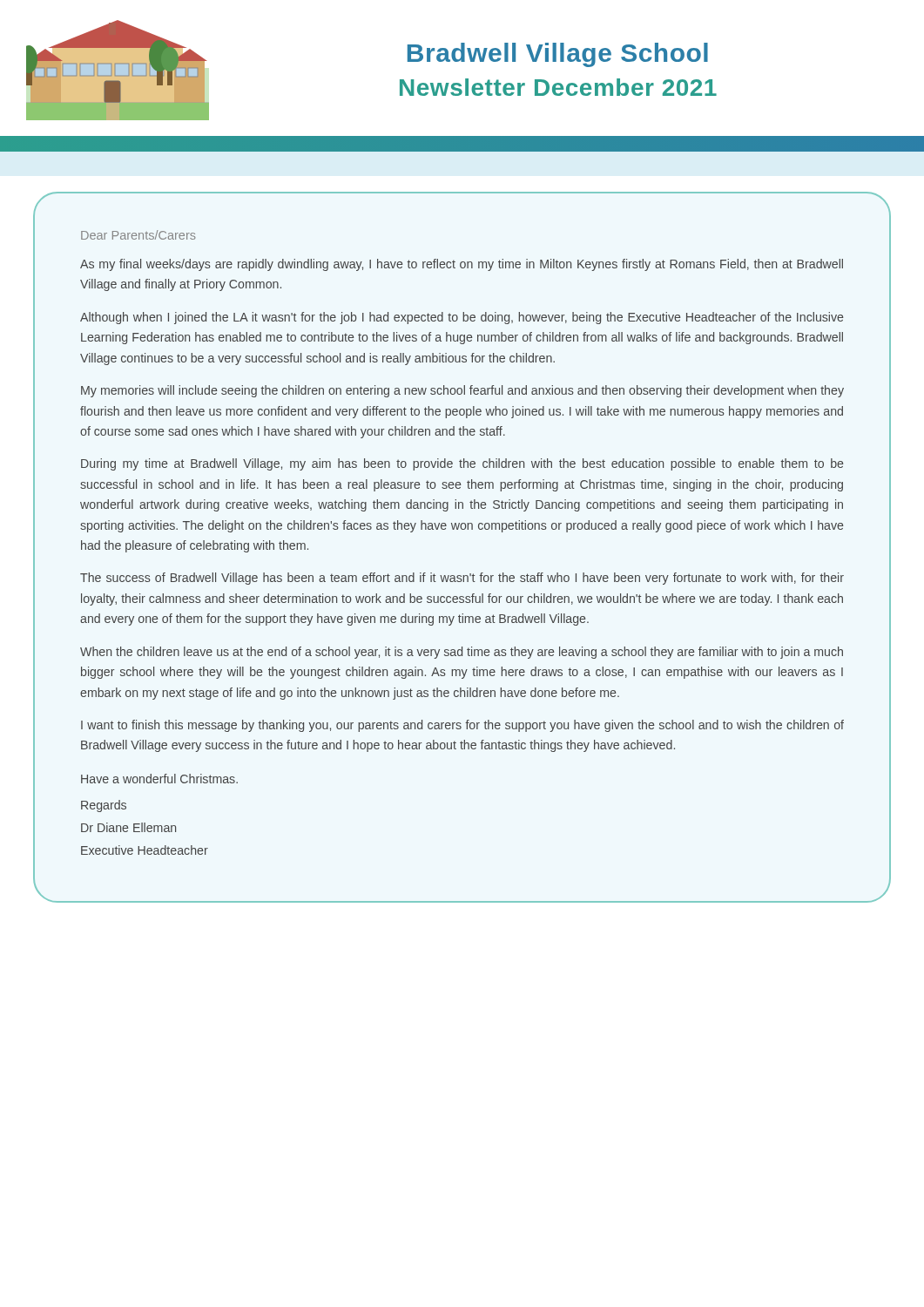
Task: Locate the block starting "Executive Headteacher"
Action: (x=144, y=851)
